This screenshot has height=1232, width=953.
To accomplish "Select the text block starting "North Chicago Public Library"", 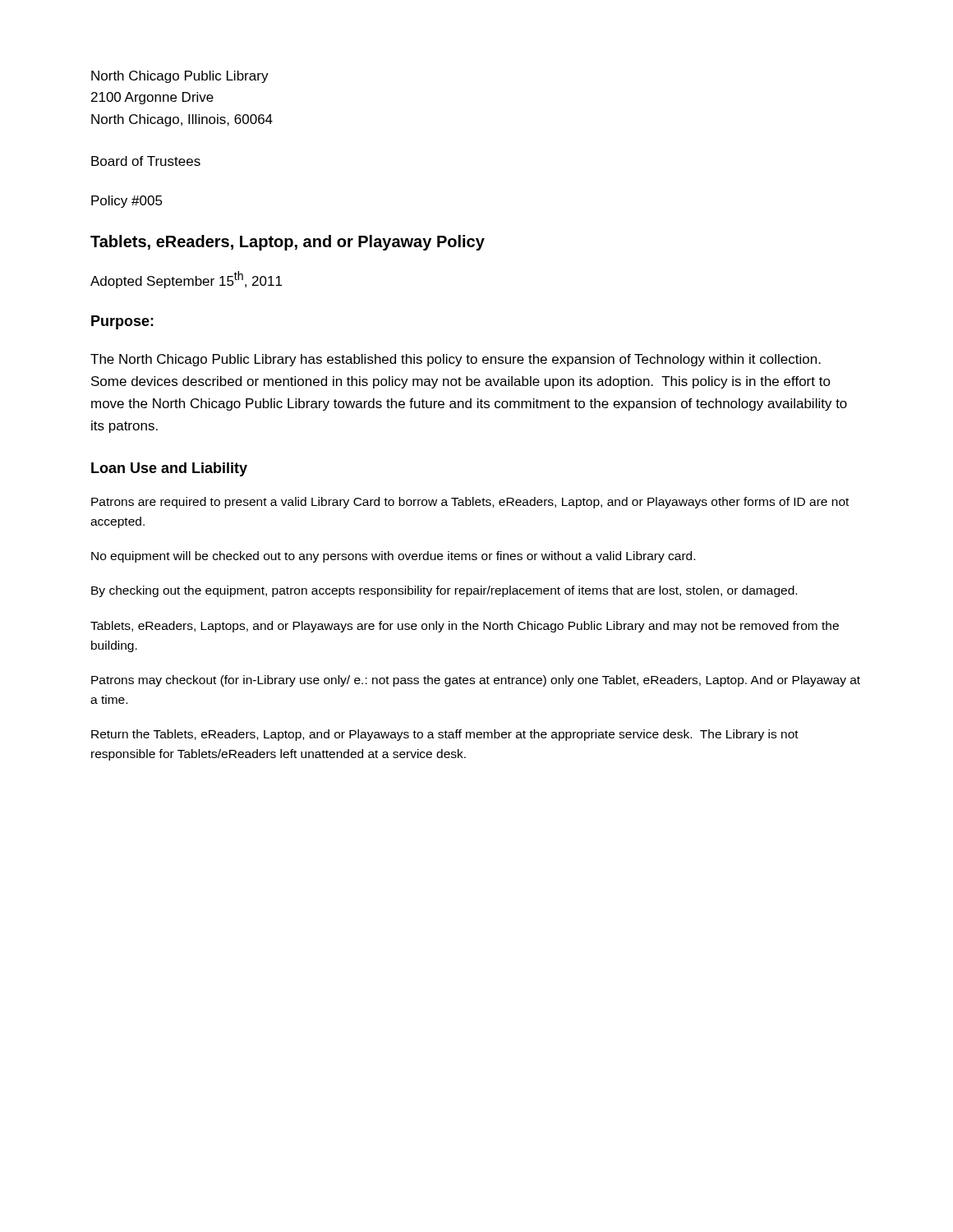I will (182, 98).
